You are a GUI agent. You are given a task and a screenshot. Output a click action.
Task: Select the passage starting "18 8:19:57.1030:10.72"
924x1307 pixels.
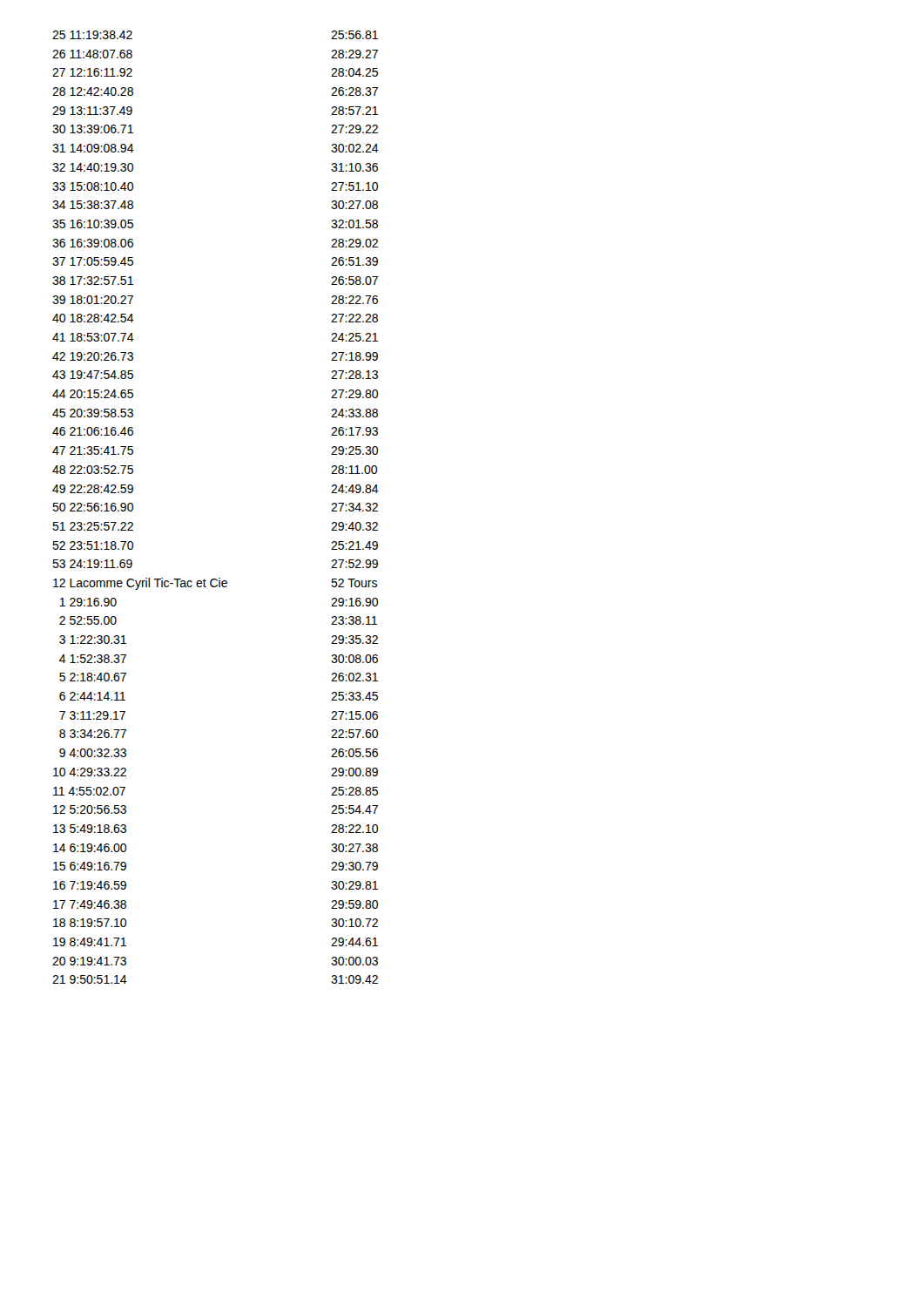tap(88, 922)
